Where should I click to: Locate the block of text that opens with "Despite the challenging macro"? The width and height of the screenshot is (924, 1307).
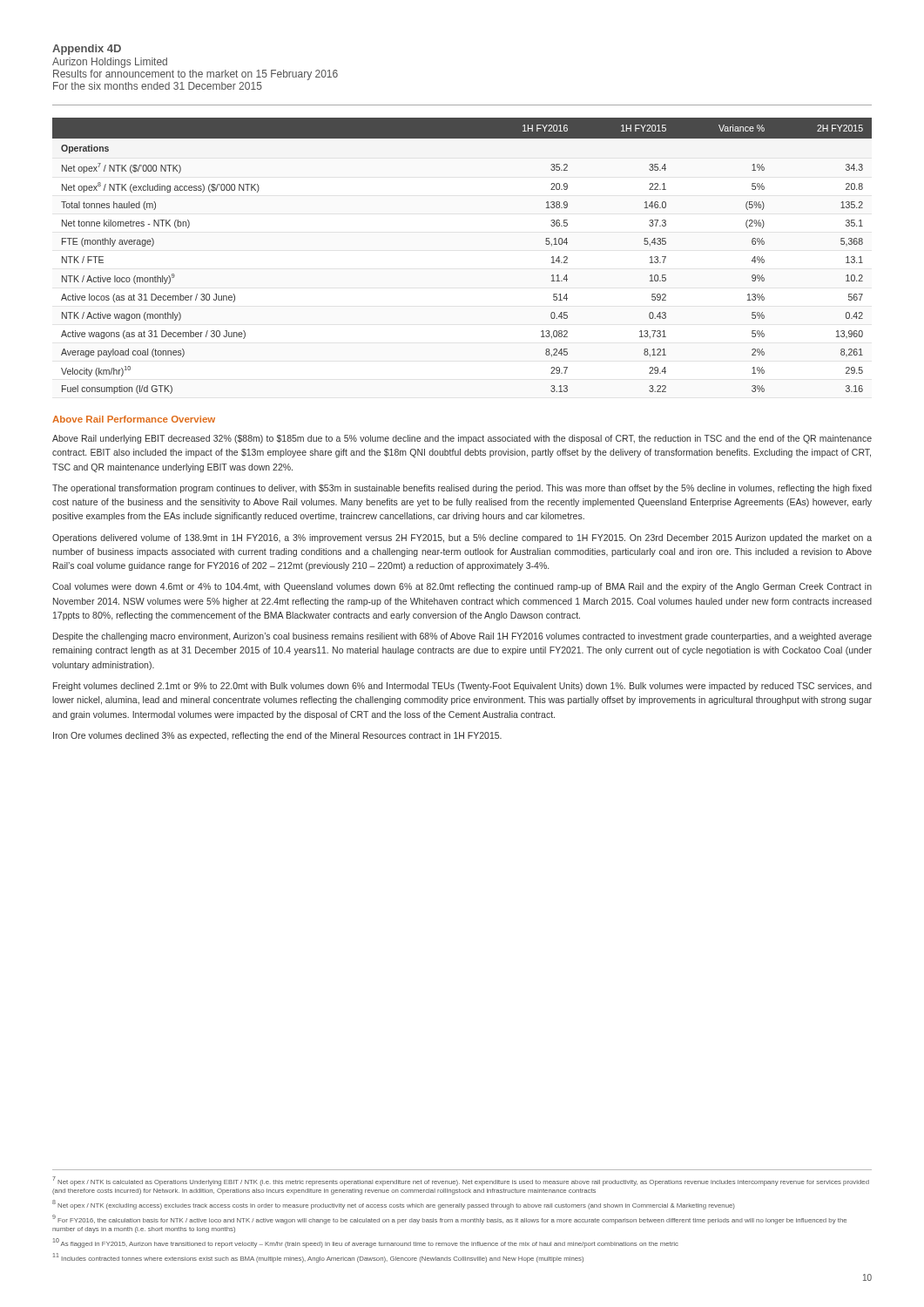coord(462,650)
